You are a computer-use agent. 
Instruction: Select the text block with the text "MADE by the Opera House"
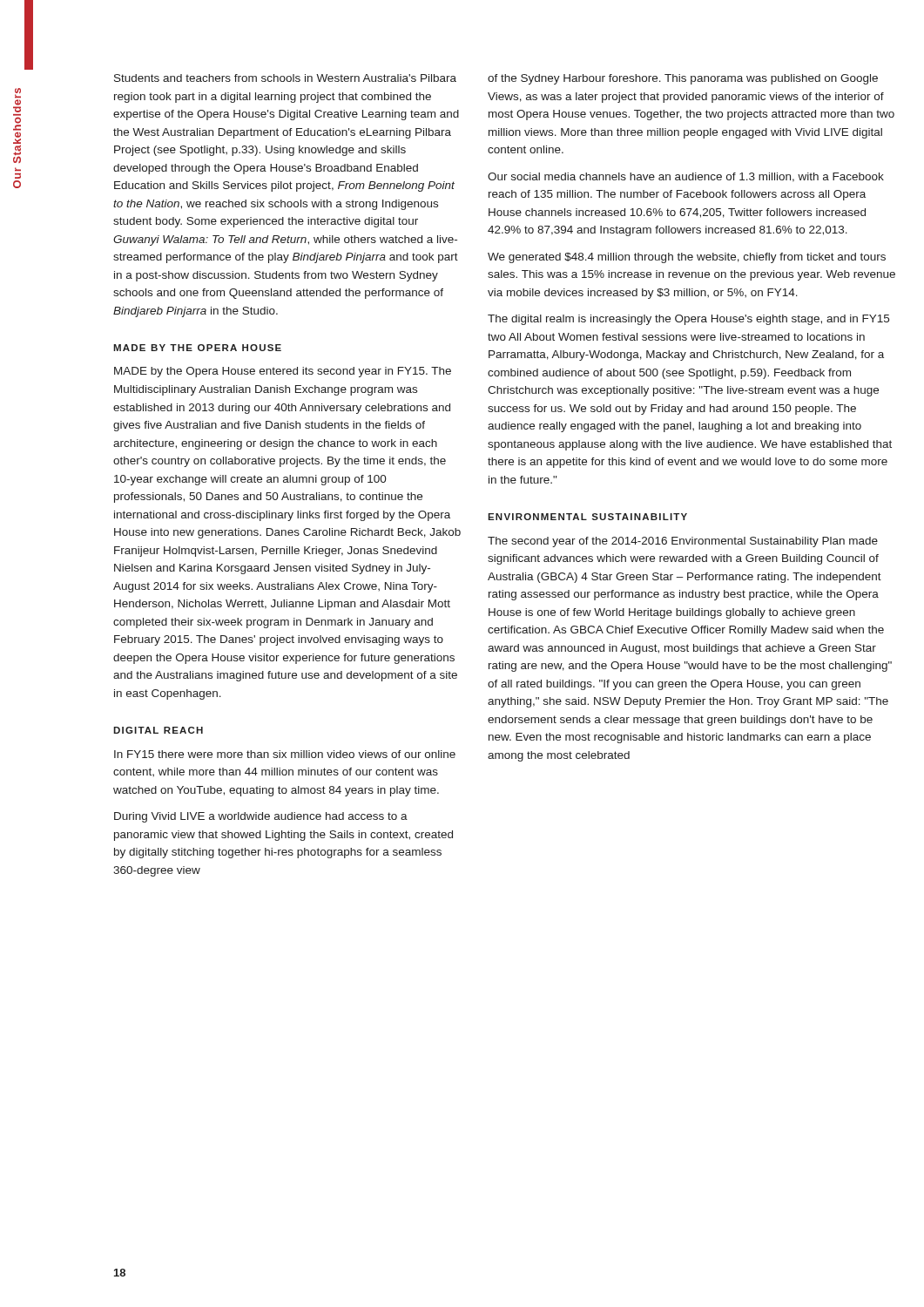[287, 533]
